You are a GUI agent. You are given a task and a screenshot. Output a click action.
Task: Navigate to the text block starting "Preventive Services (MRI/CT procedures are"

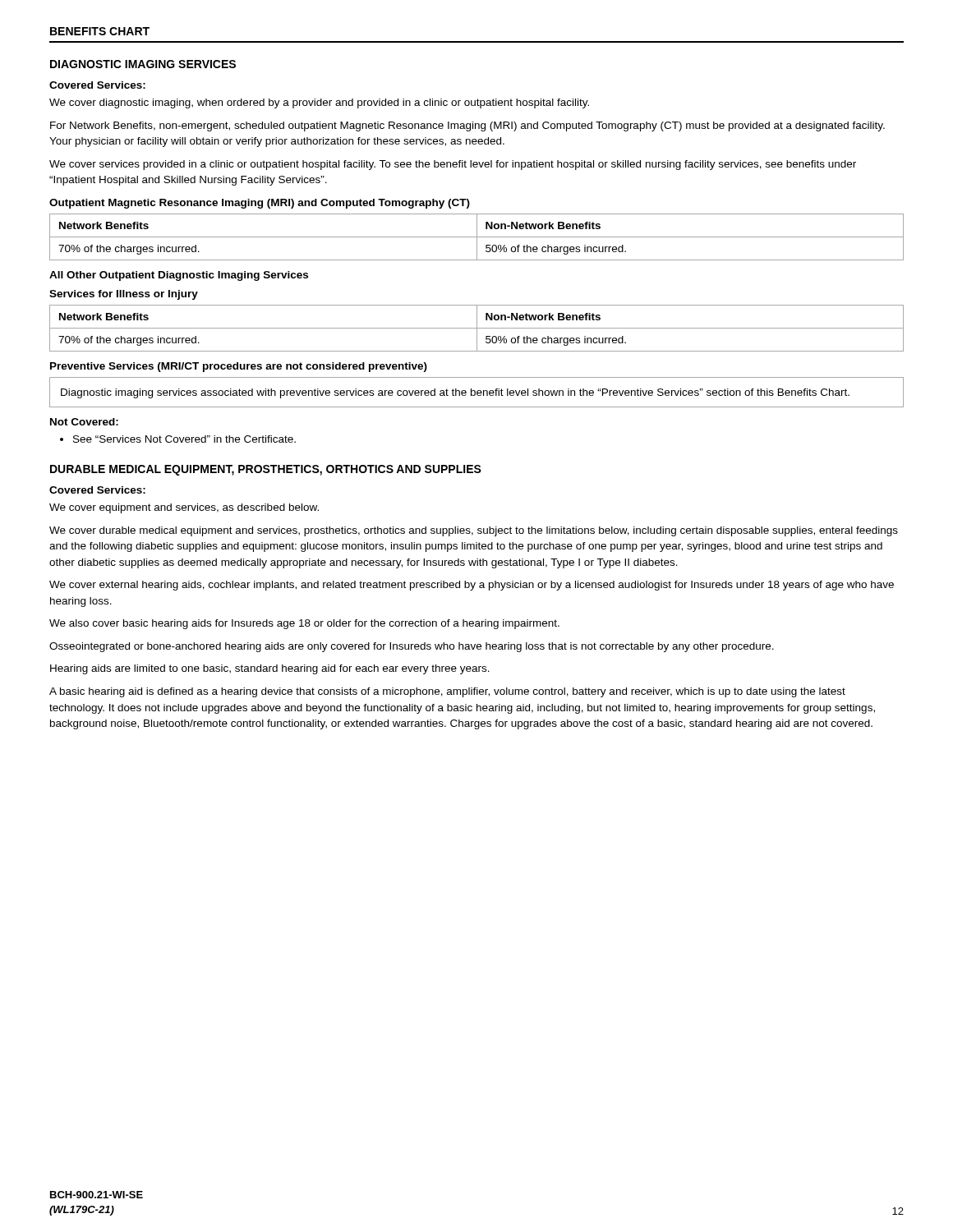(x=238, y=366)
